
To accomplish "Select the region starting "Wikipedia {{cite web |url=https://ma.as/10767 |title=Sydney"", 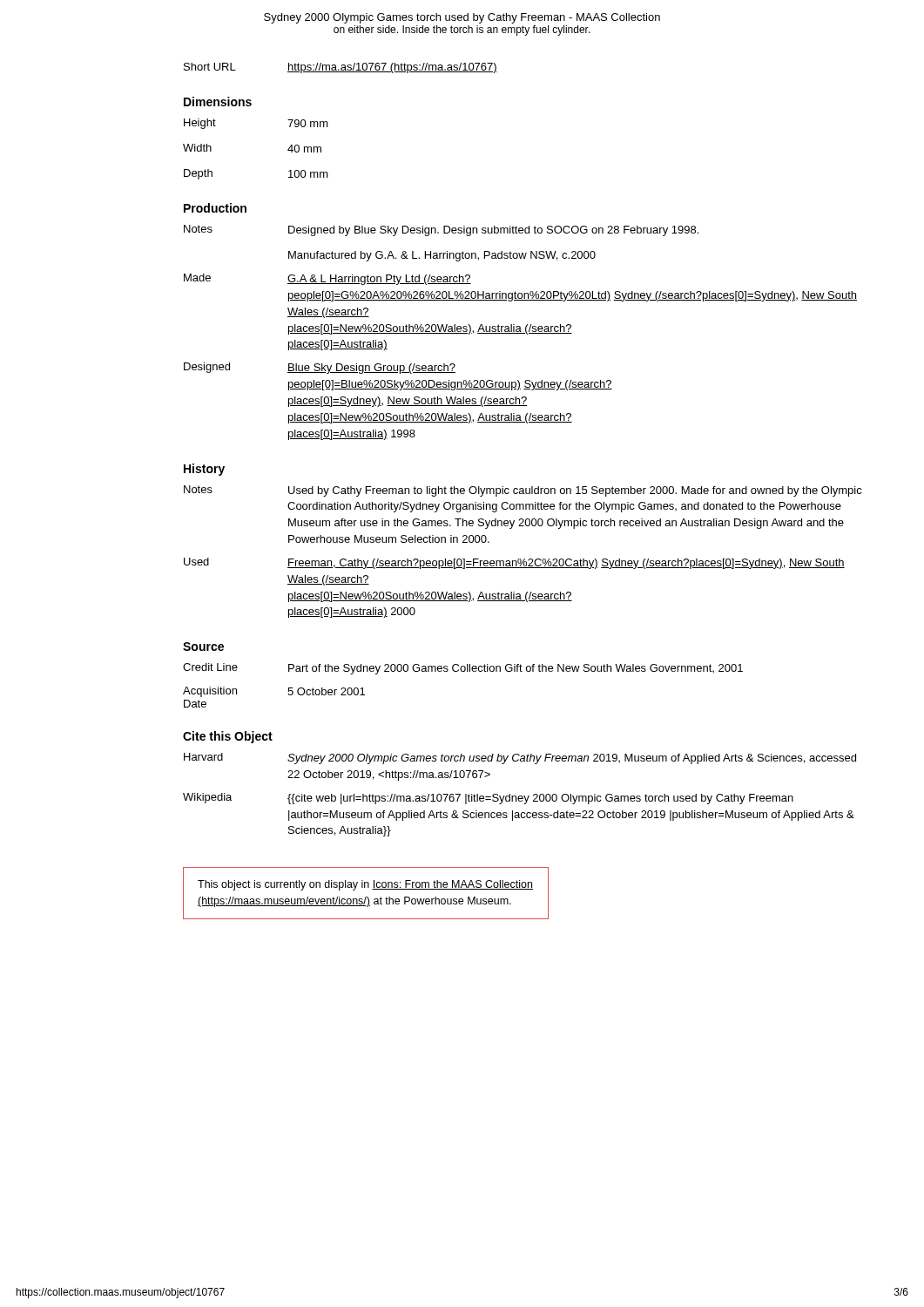I will point(523,815).
